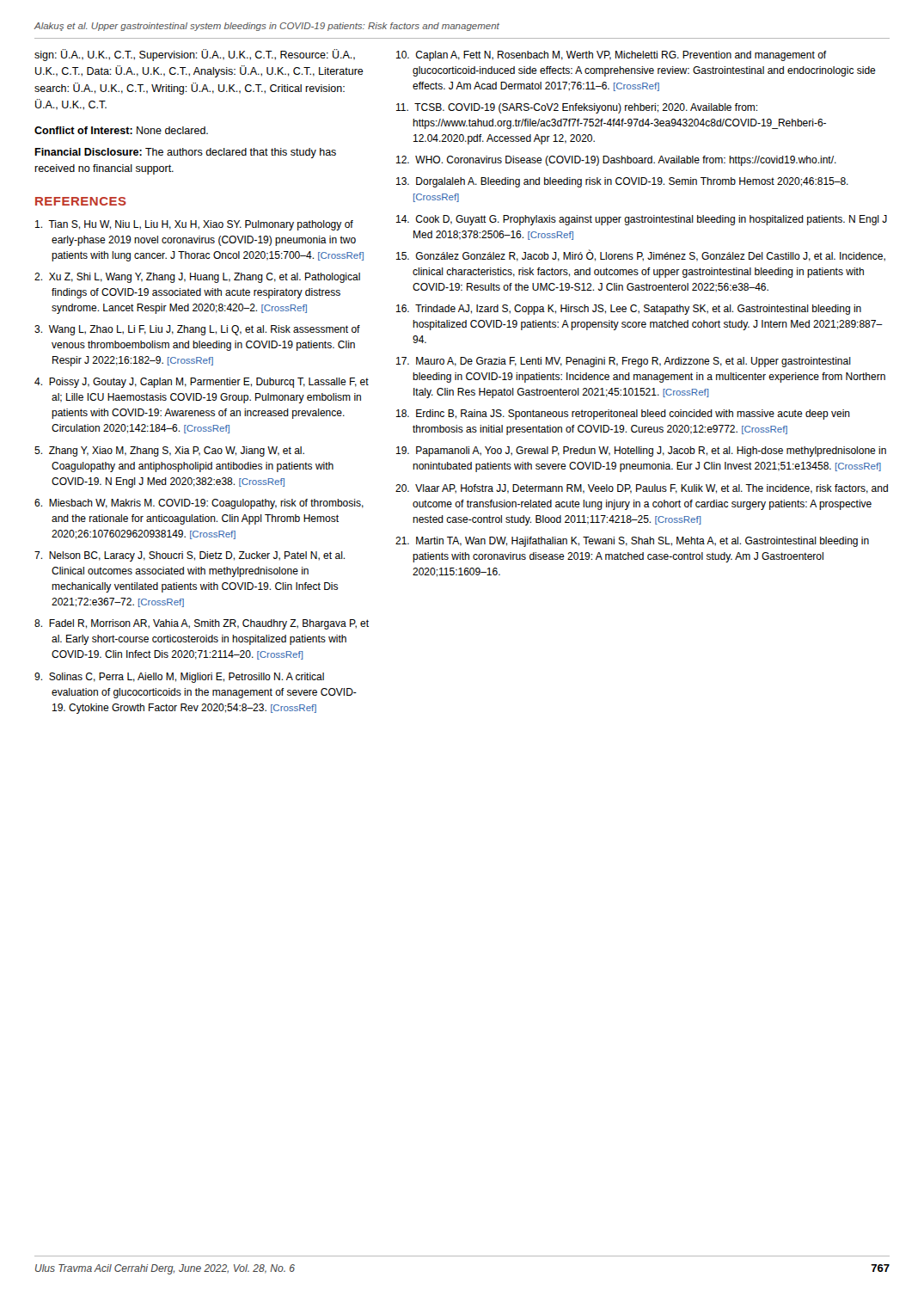This screenshot has height=1290, width=924.
Task: Where is the passage that starts "16. Trindade AJ, Izard"?
Action: pyautogui.click(x=639, y=324)
